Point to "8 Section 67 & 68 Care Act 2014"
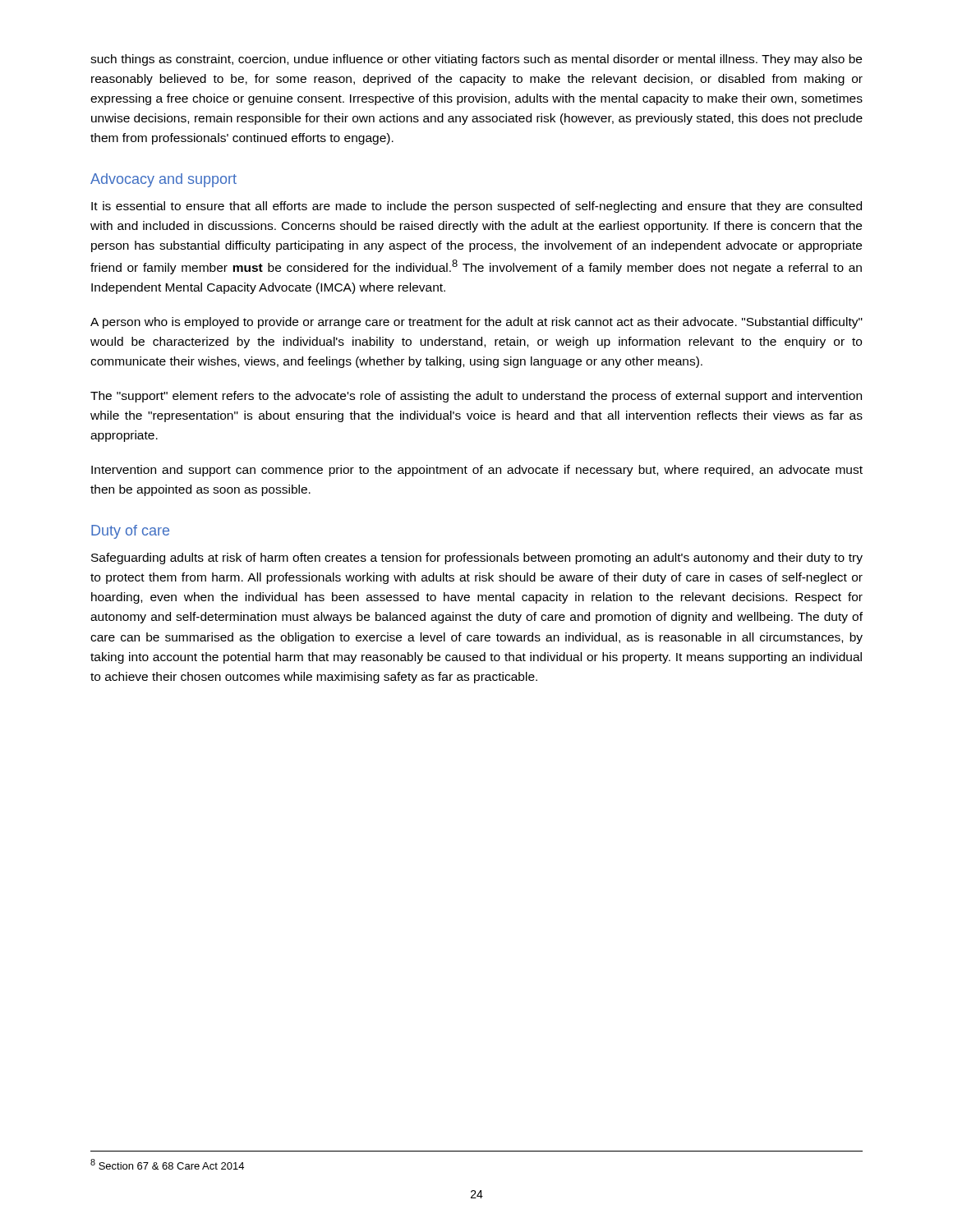 pos(167,1165)
